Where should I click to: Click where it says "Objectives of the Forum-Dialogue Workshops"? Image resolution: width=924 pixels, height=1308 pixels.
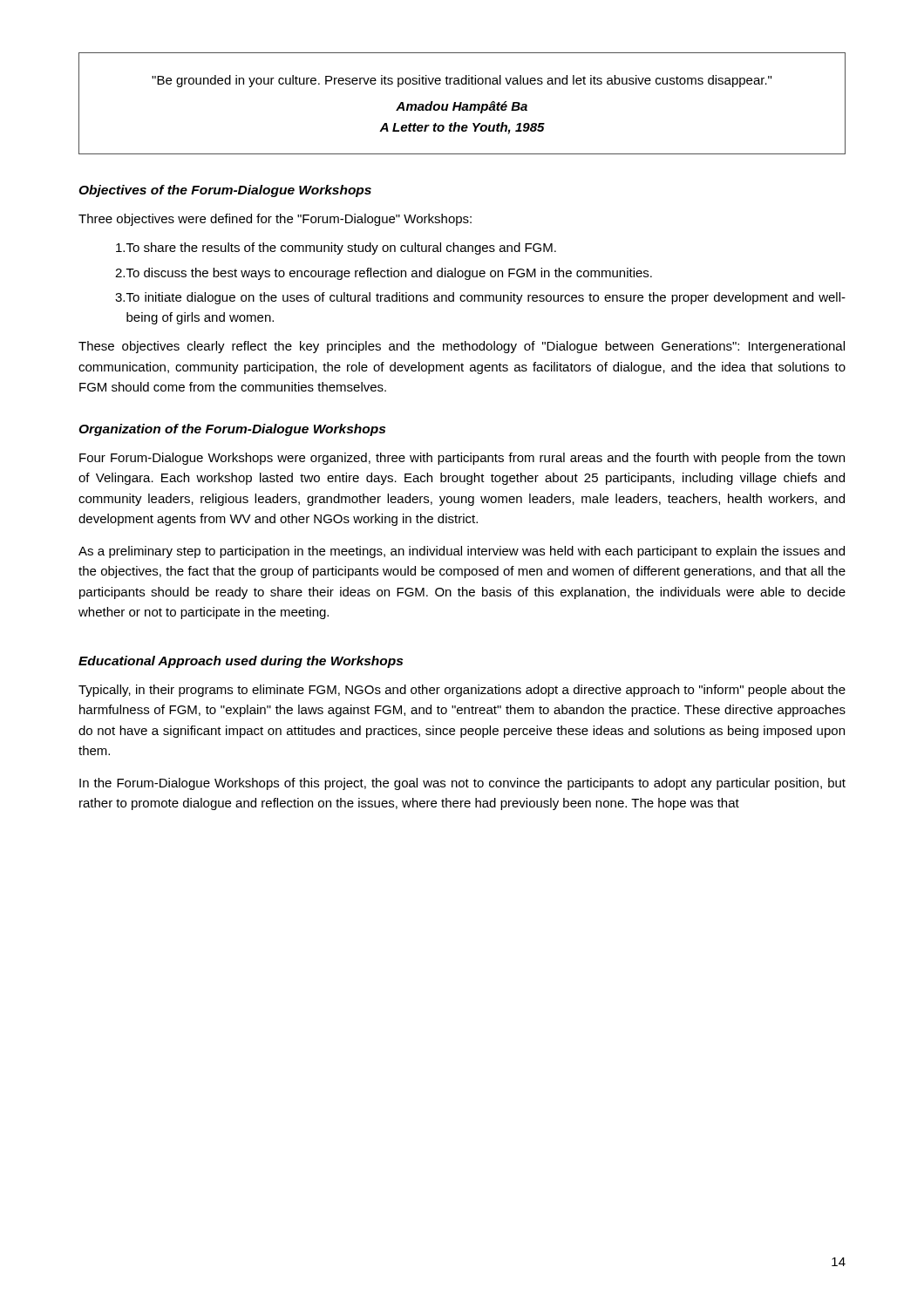[x=225, y=190]
